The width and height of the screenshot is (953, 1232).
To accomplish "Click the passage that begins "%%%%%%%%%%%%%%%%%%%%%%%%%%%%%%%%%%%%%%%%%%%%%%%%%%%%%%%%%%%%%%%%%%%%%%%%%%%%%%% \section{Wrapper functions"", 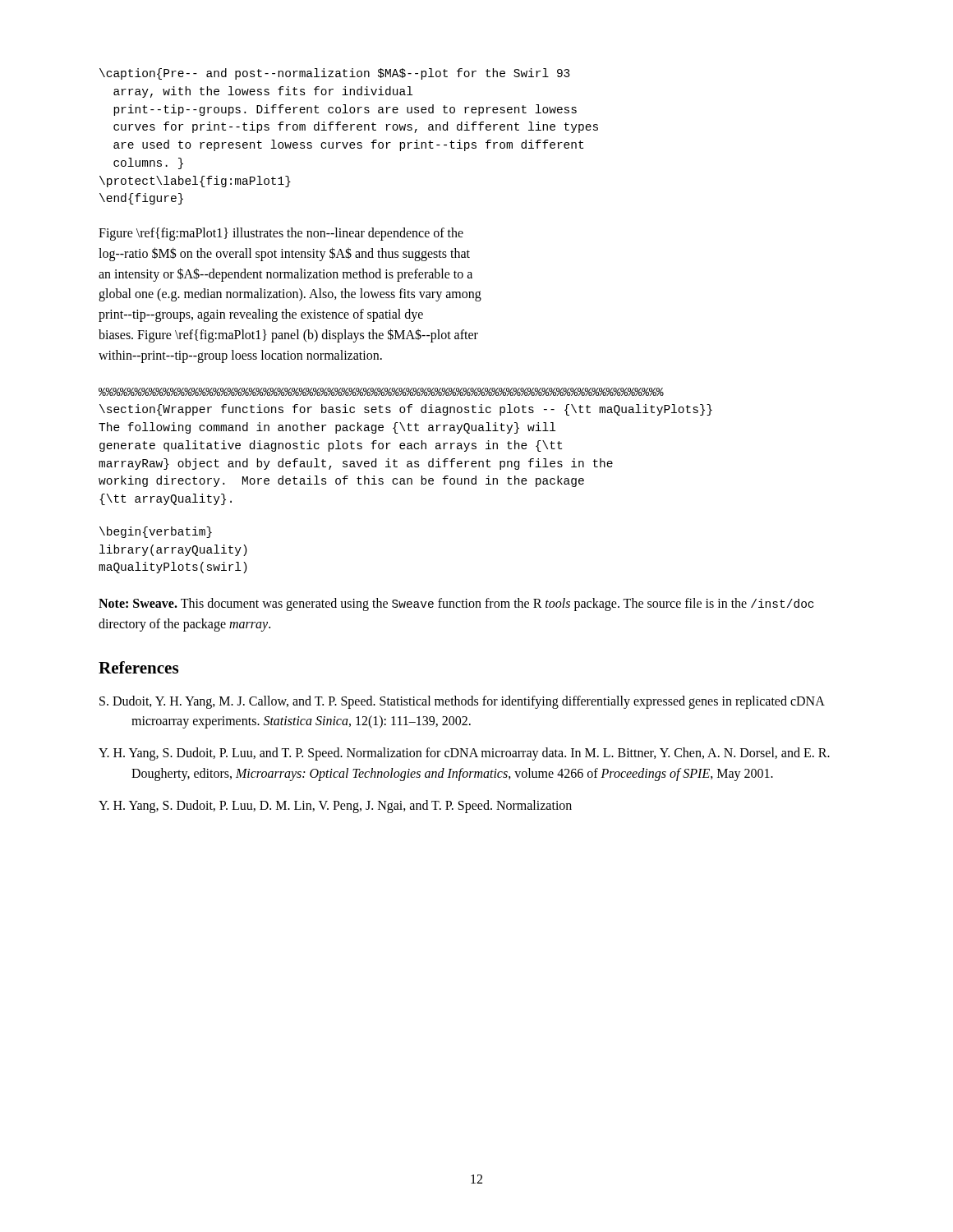I will click(x=406, y=446).
